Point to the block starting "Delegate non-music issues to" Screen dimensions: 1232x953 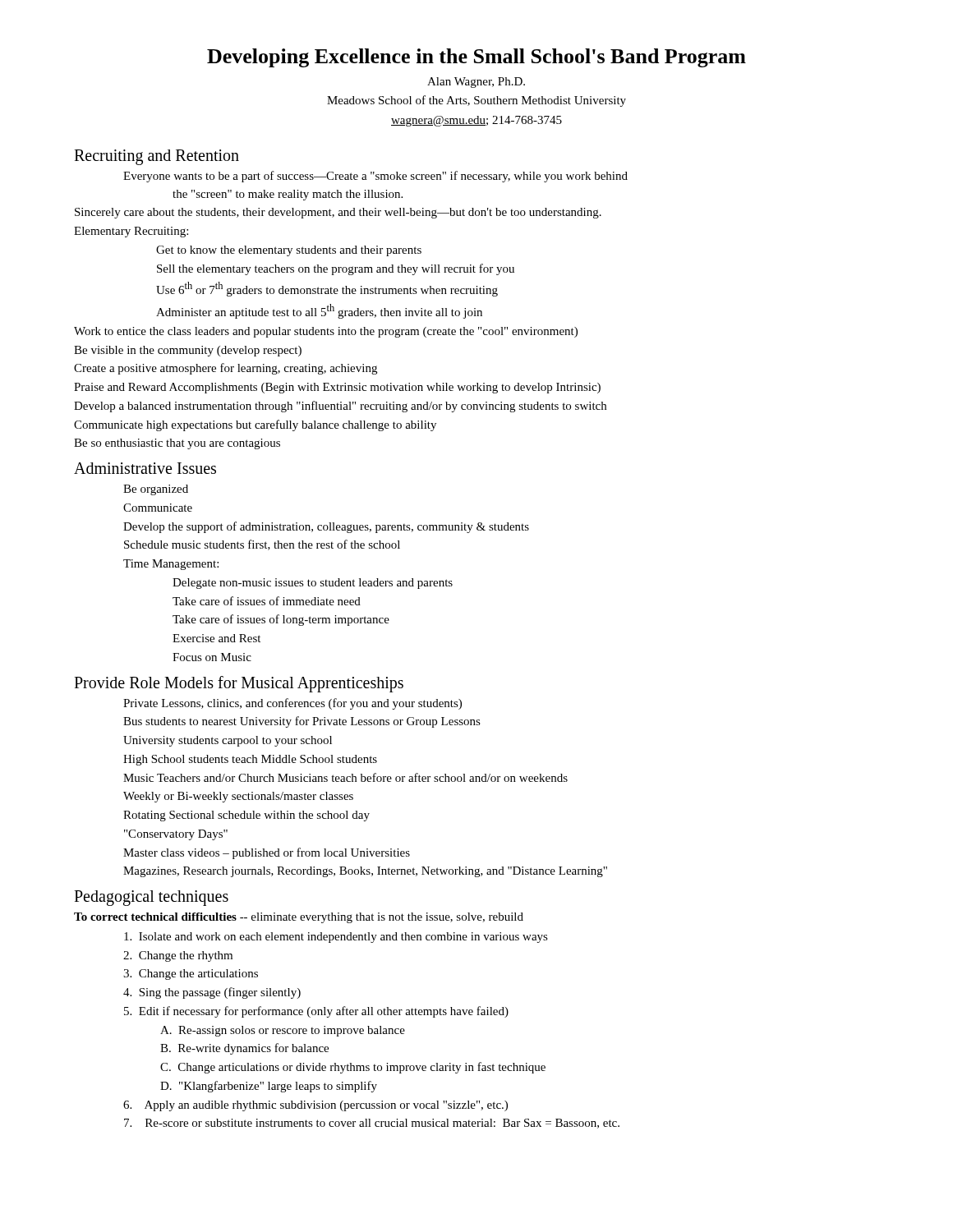pyautogui.click(x=313, y=582)
